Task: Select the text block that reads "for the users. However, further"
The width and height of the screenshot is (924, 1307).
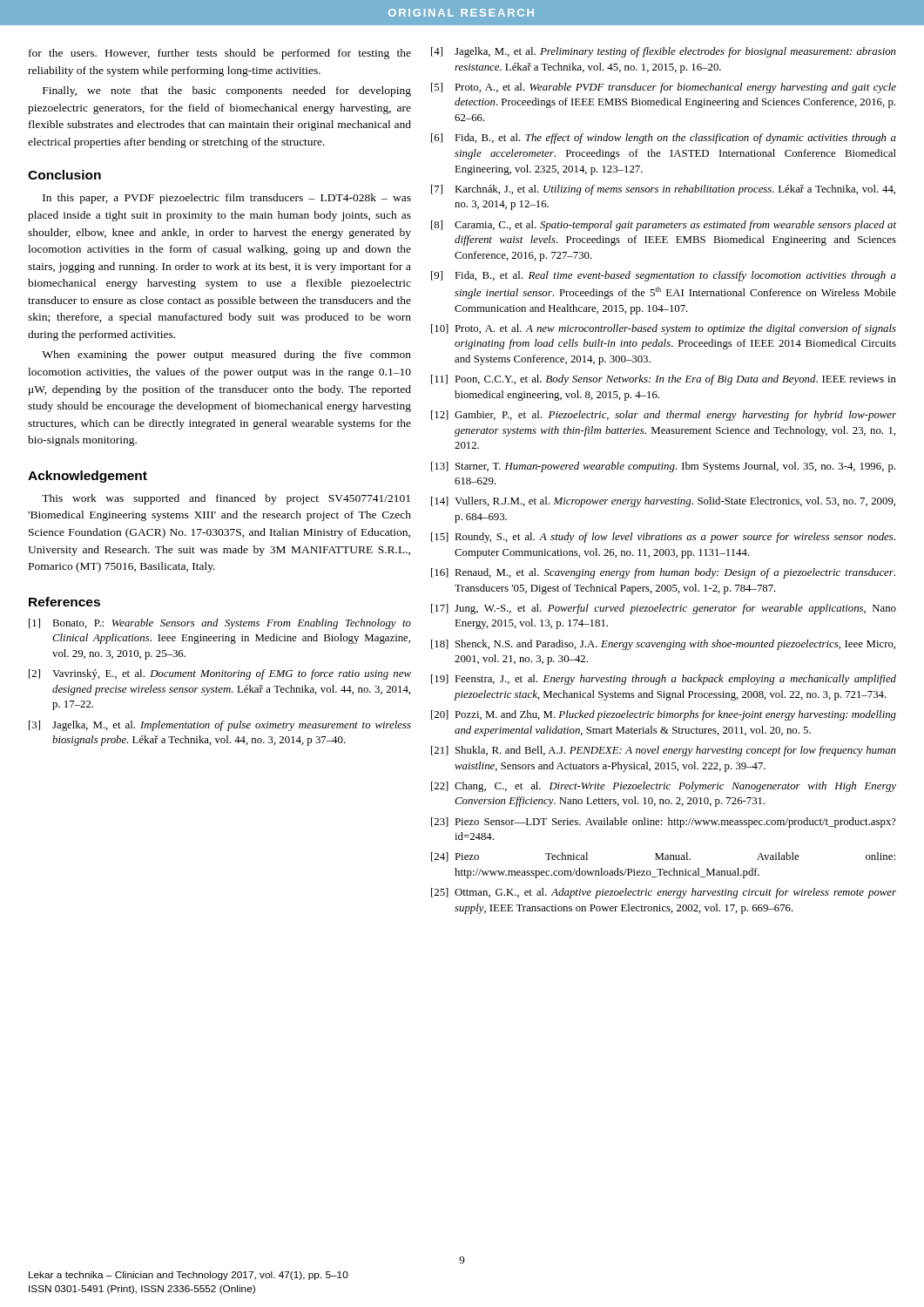Action: click(219, 97)
